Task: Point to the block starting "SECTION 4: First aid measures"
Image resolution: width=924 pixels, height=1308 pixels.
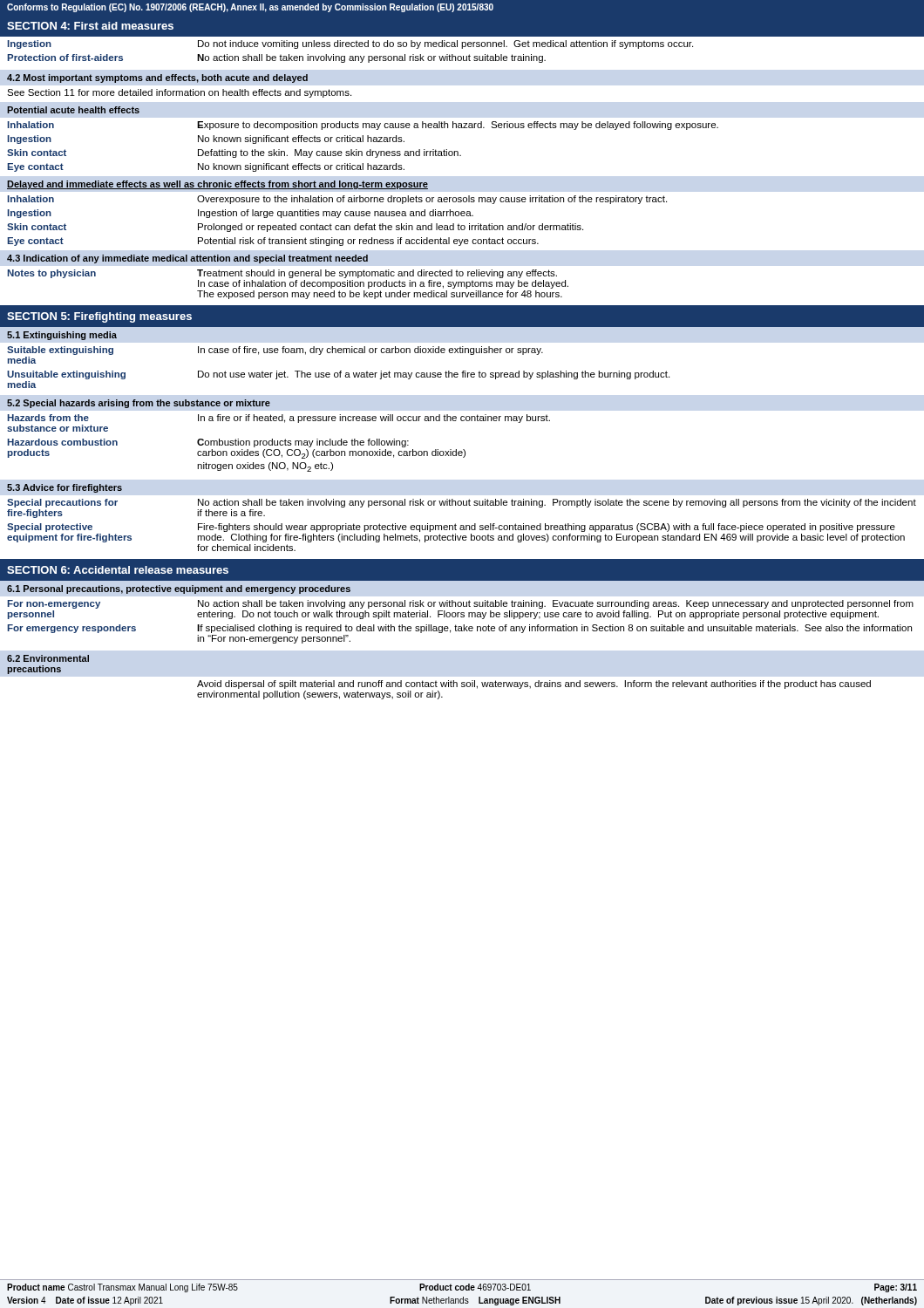Action: [x=90, y=26]
